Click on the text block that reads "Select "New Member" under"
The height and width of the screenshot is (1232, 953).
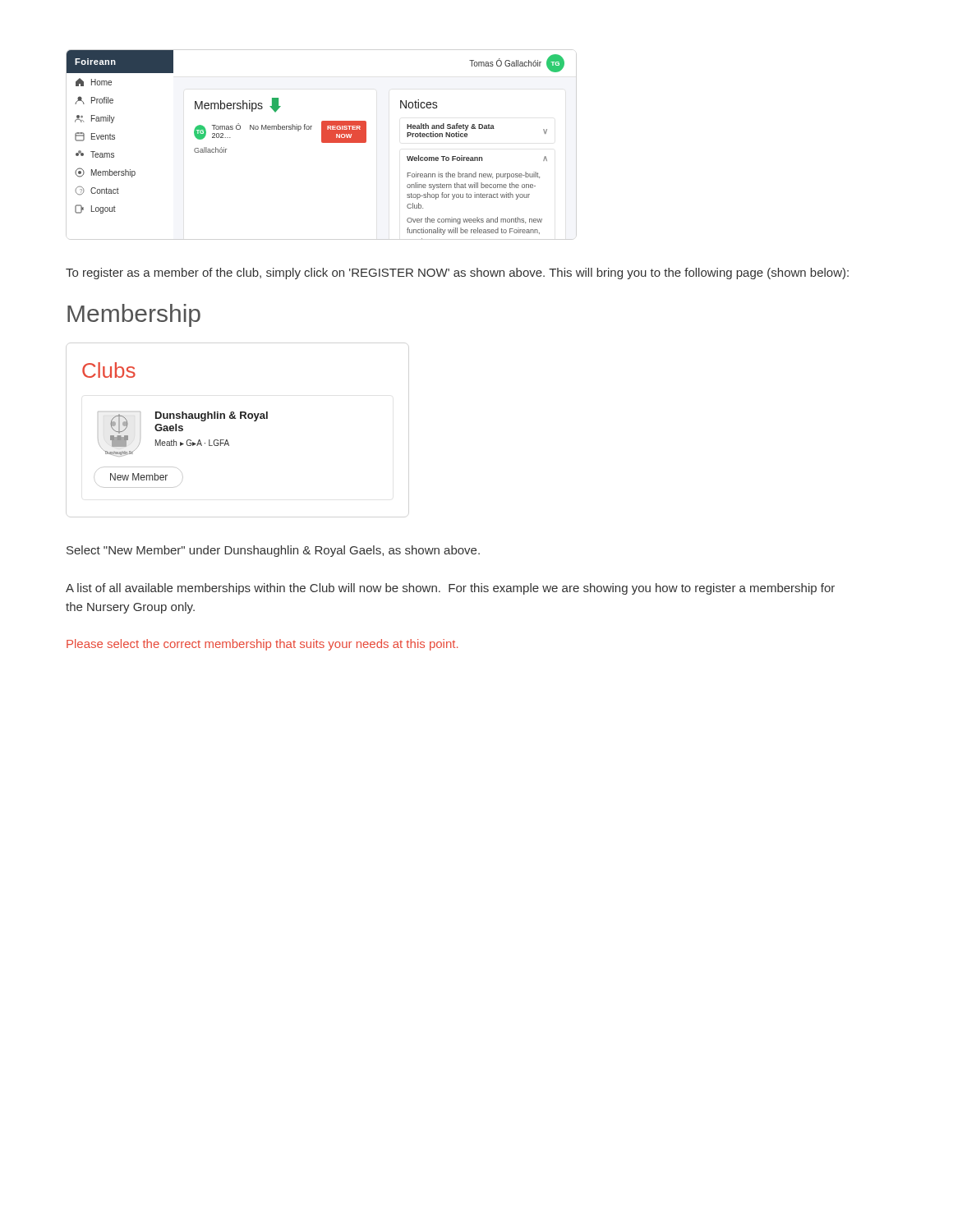pyautogui.click(x=273, y=550)
